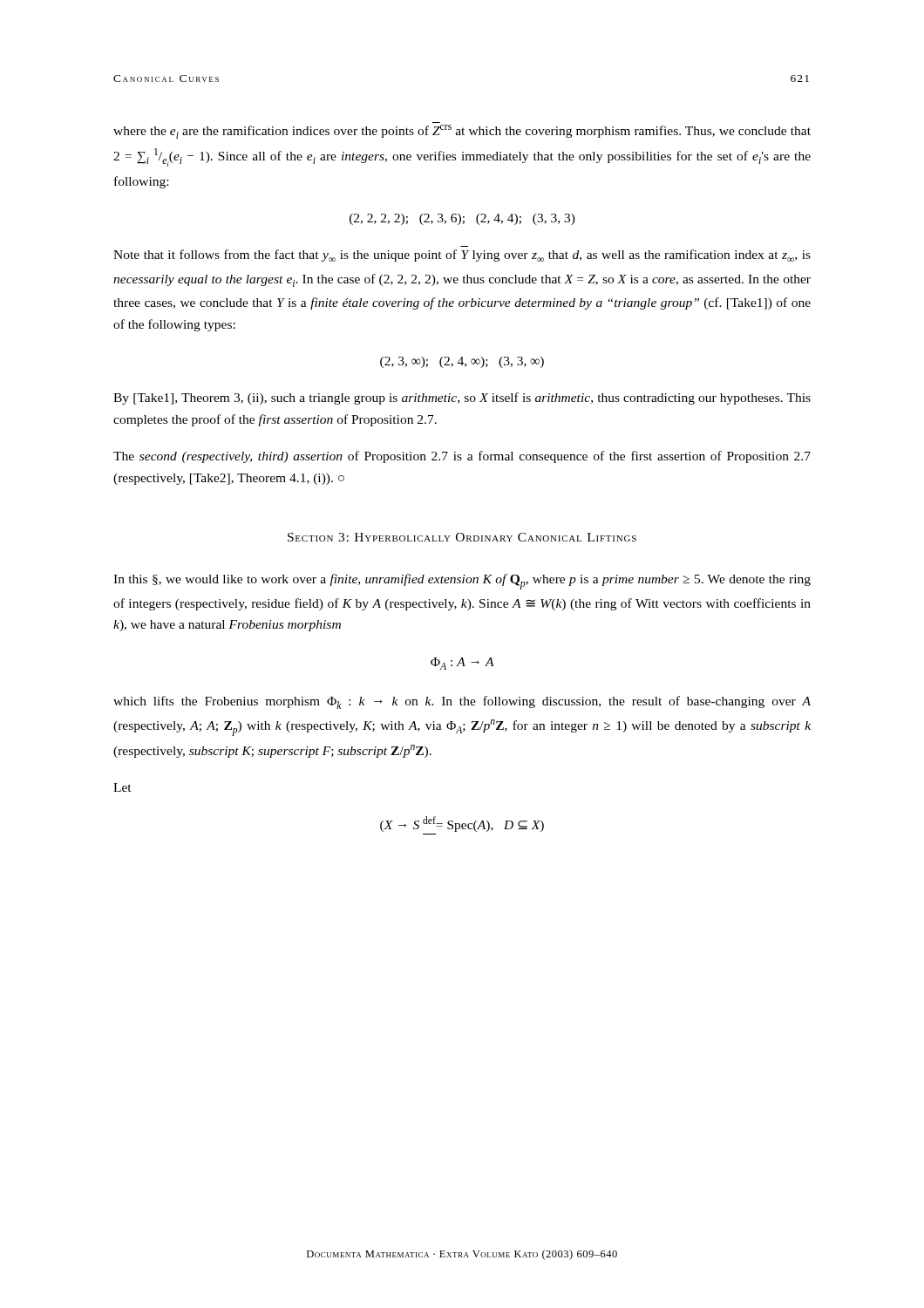The image size is (924, 1308).
Task: Locate the text block with the text "In this §, we would like to work"
Action: point(462,602)
